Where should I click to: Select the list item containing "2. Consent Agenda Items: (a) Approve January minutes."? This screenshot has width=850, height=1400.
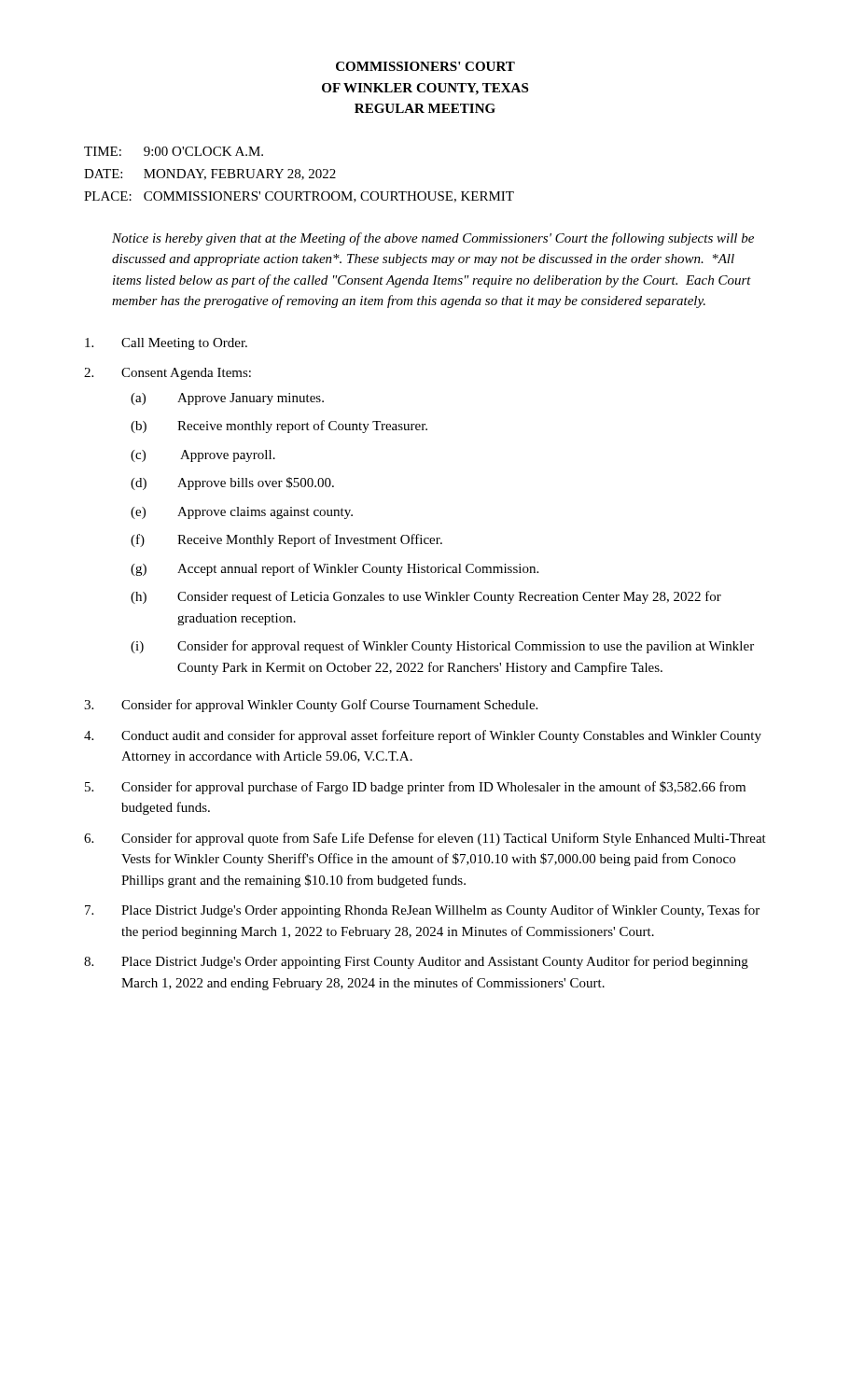click(425, 524)
